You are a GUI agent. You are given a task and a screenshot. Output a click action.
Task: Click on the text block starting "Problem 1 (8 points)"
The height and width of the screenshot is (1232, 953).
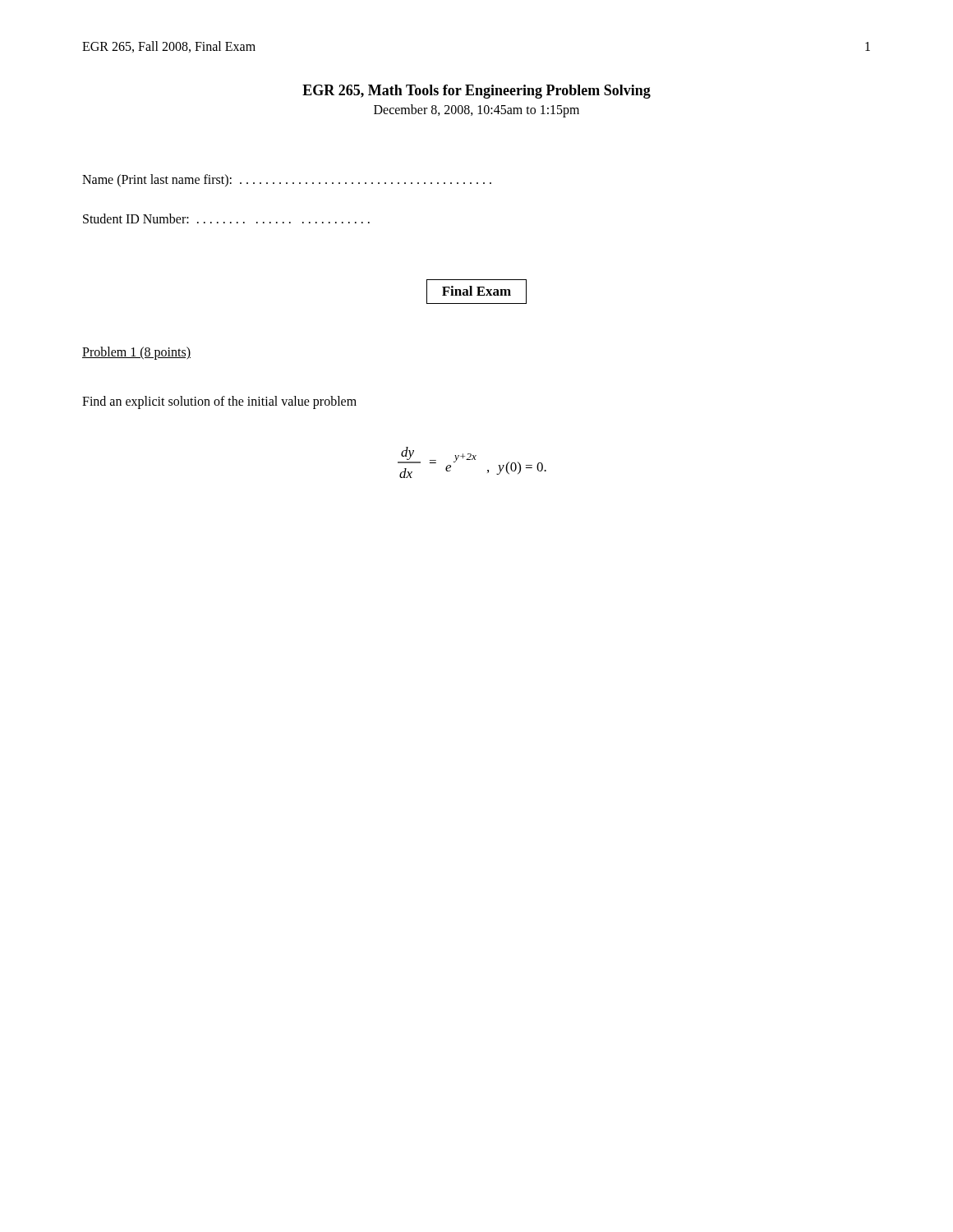point(136,352)
